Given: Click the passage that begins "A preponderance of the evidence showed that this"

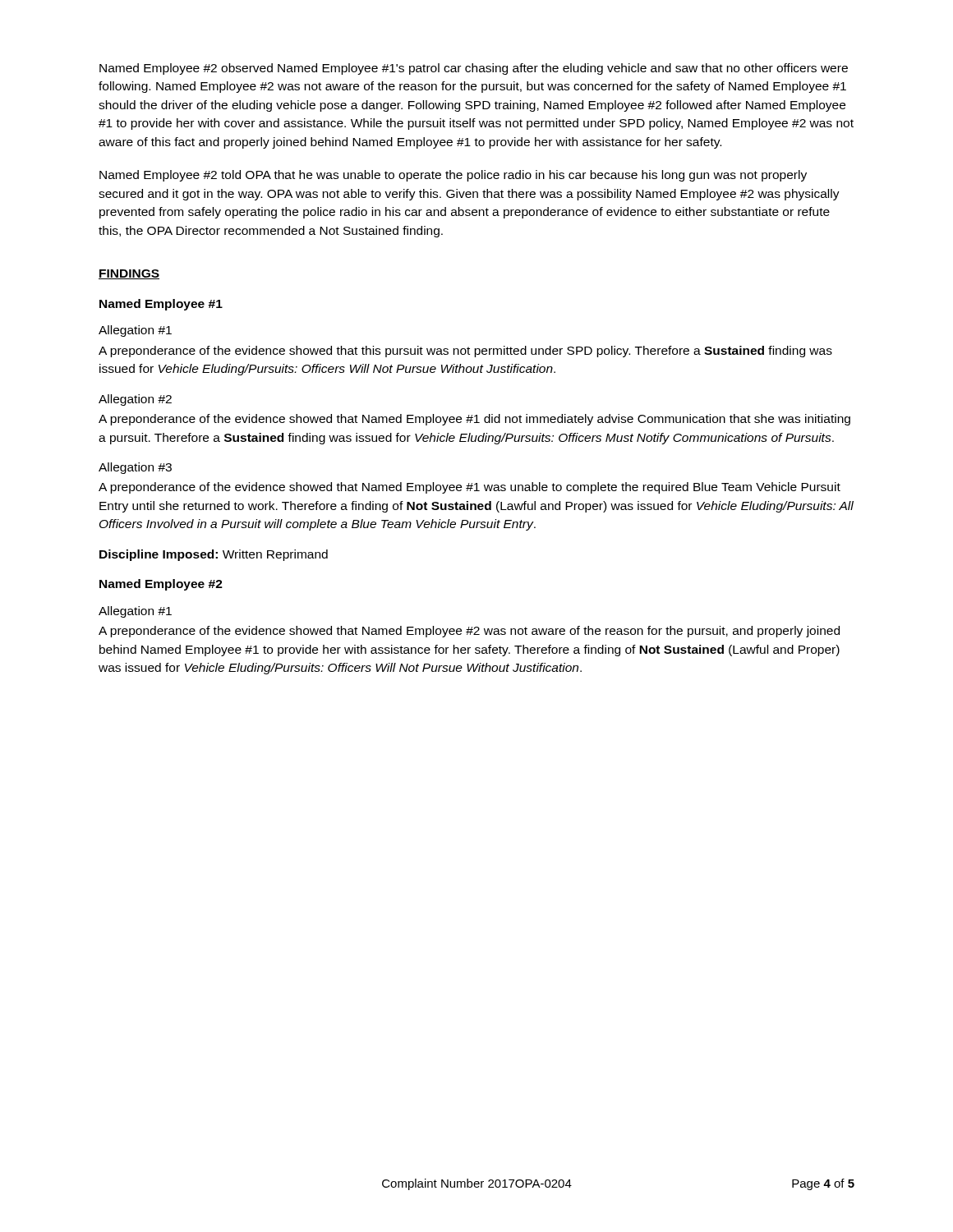Looking at the screenshot, I should coord(465,359).
